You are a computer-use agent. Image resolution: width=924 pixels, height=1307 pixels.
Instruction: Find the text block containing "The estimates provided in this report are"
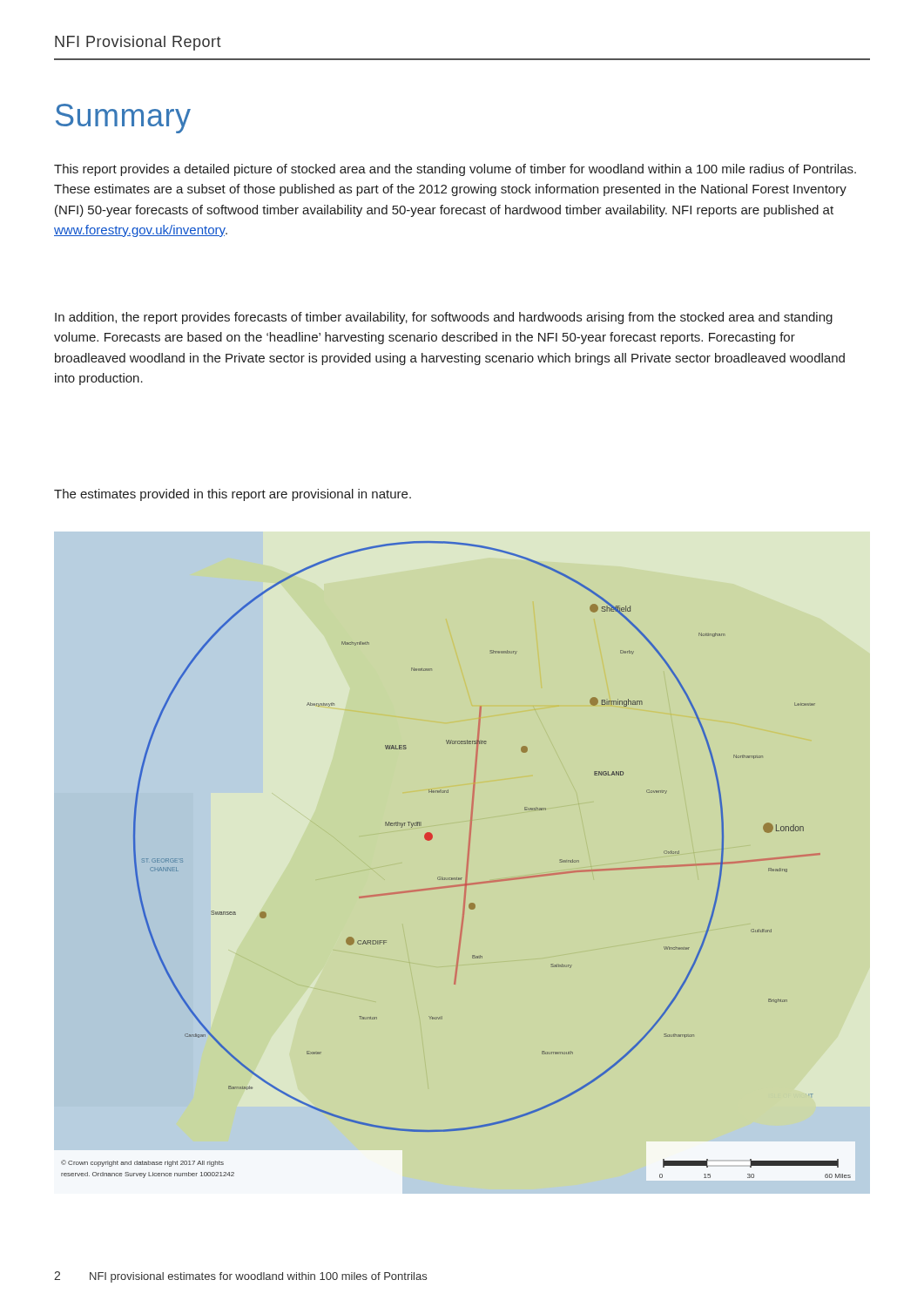pyautogui.click(x=233, y=494)
